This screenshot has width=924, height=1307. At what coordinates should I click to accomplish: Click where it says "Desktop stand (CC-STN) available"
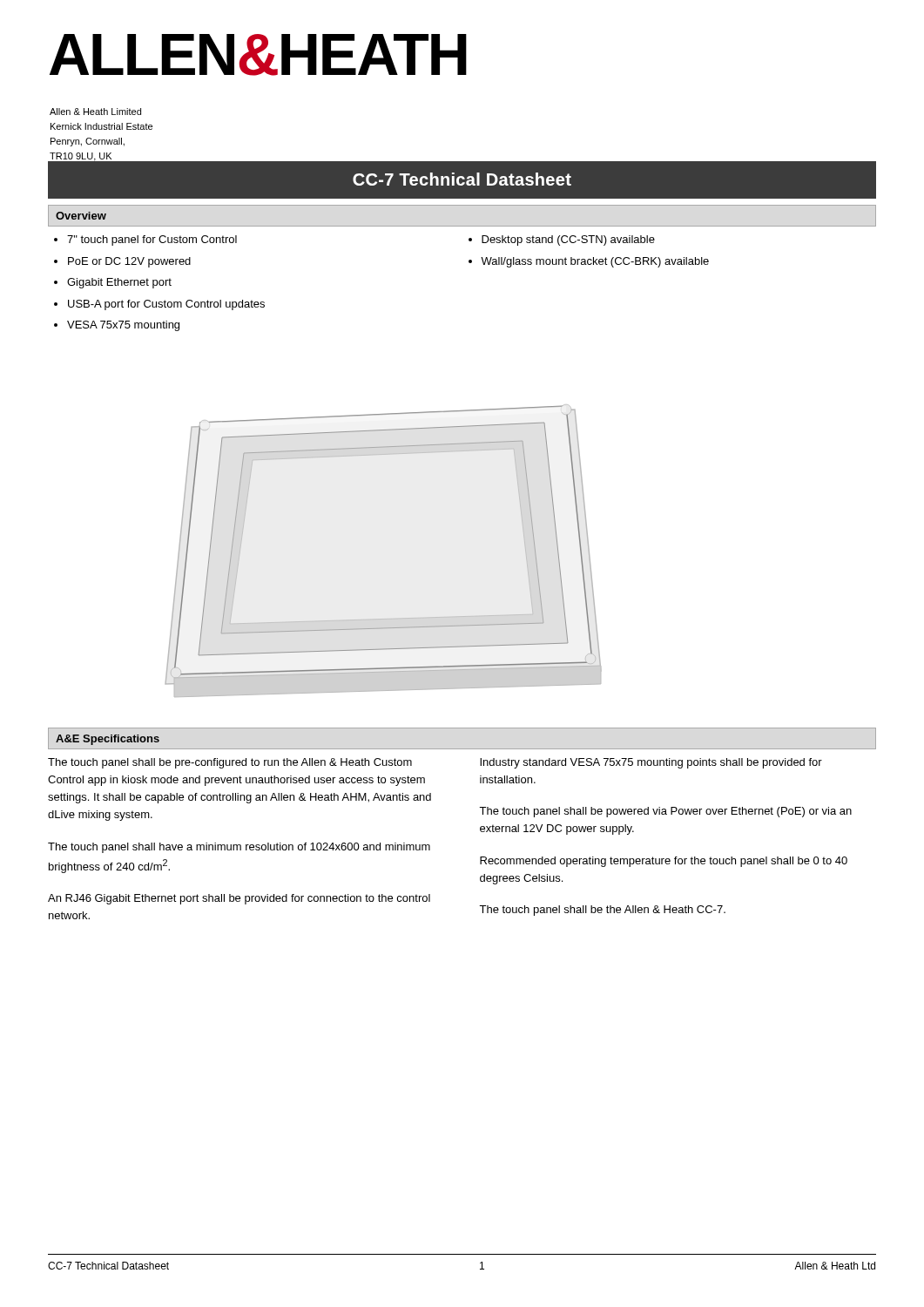point(568,239)
